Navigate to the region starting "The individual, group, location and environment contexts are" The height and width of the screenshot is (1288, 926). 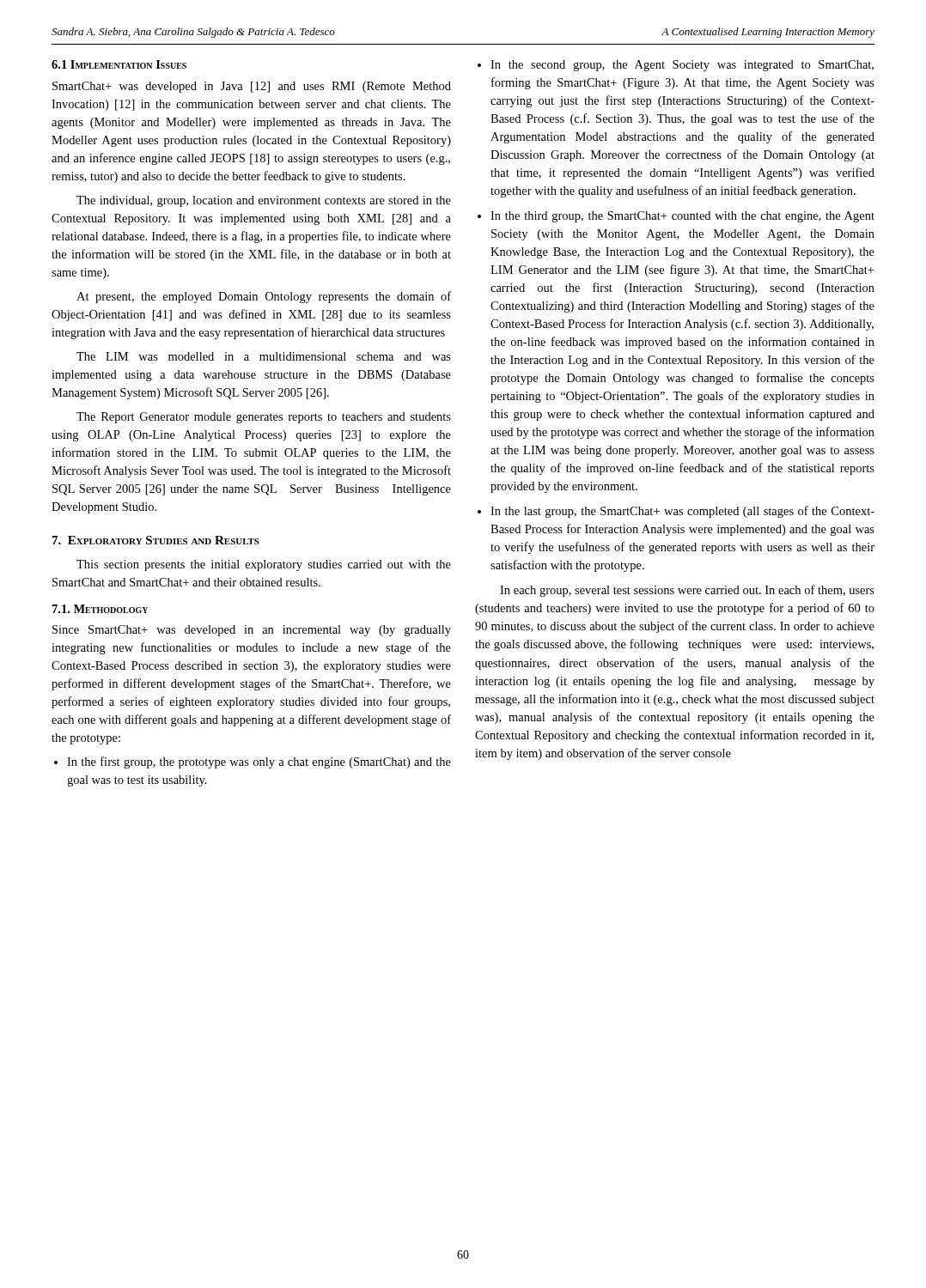[x=251, y=237]
